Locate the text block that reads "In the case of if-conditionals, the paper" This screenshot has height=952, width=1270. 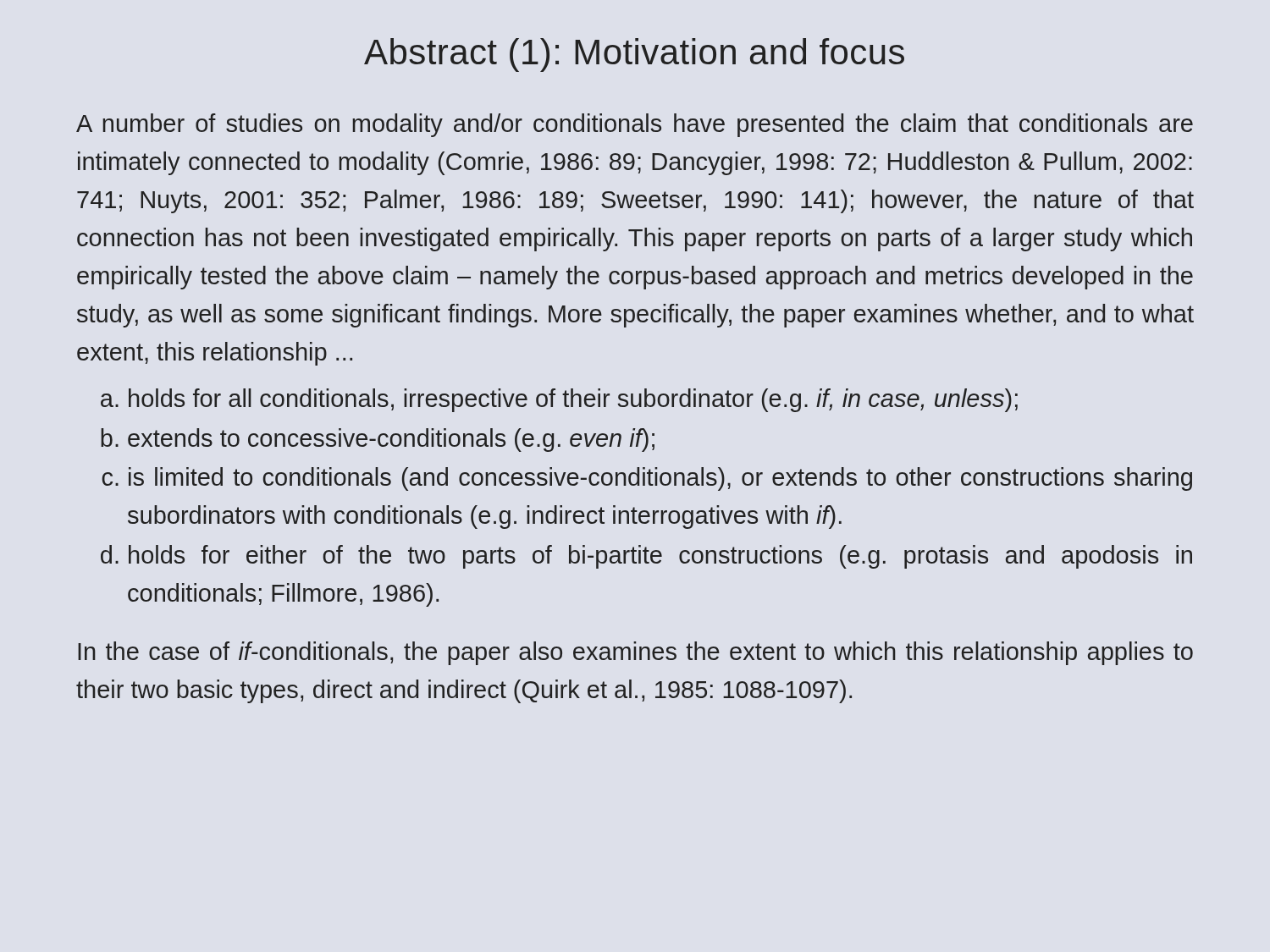coord(635,671)
